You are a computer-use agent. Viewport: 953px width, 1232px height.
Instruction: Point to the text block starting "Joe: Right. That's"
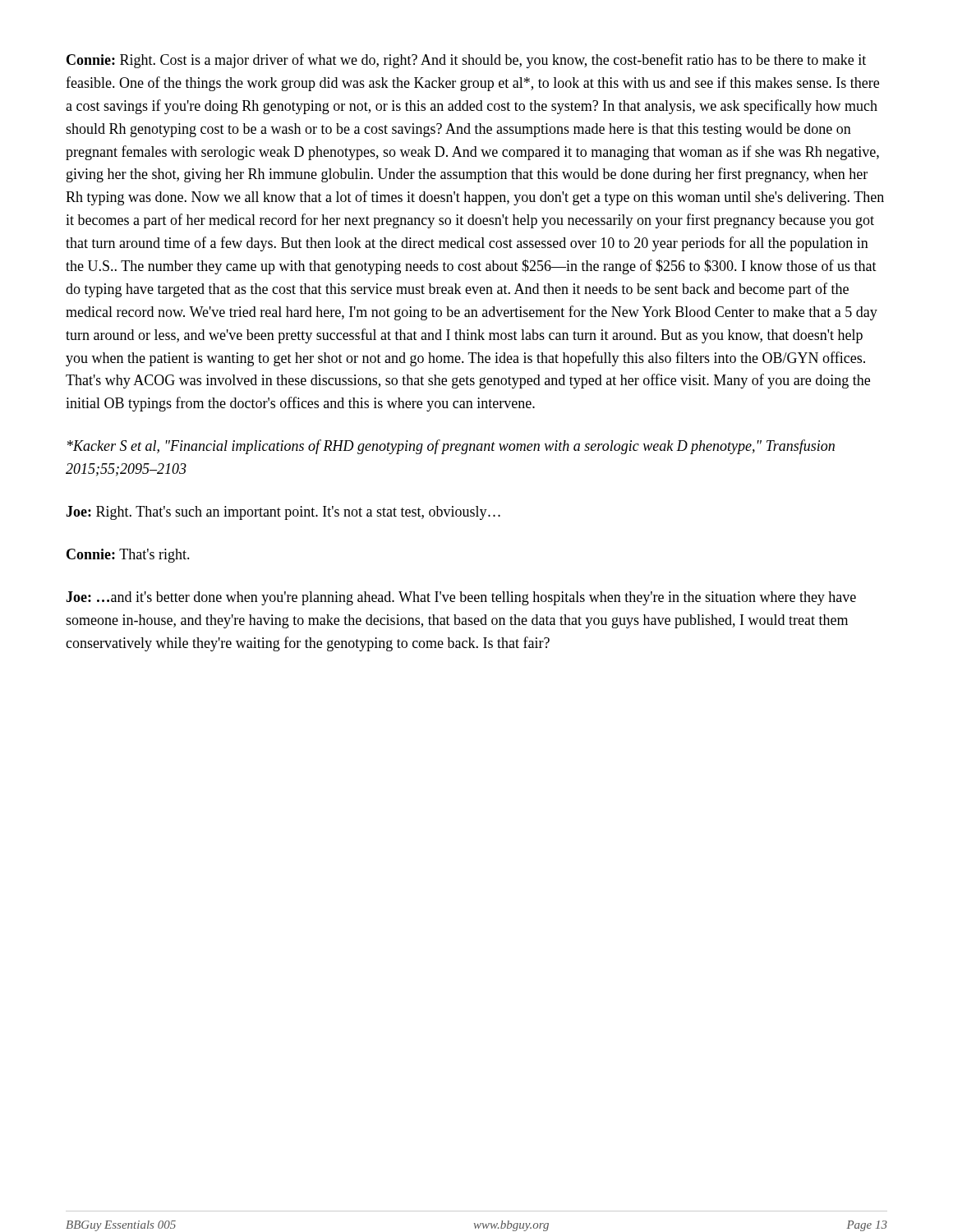click(x=284, y=512)
